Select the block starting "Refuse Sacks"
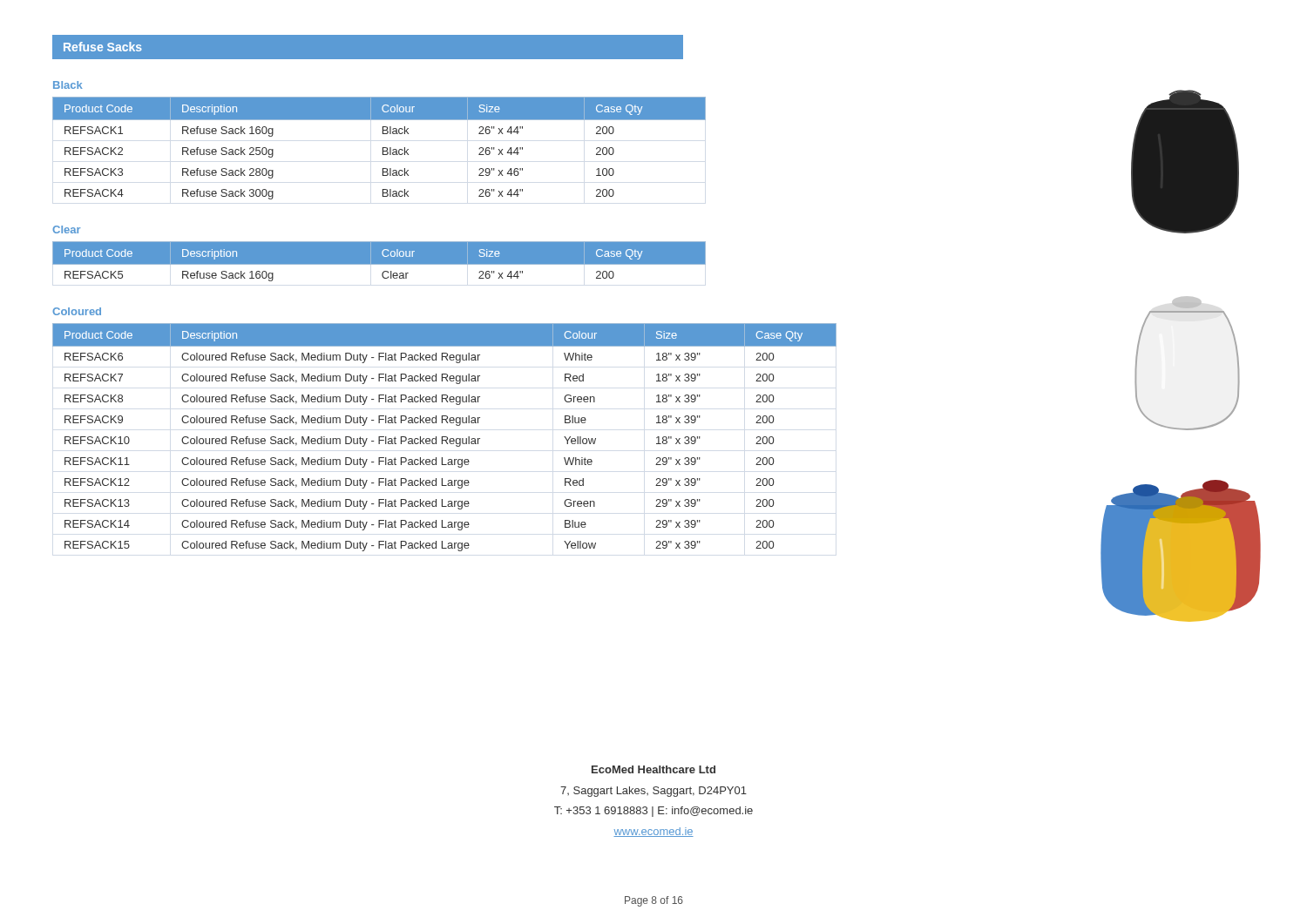This screenshot has height=924, width=1307. 102,47
